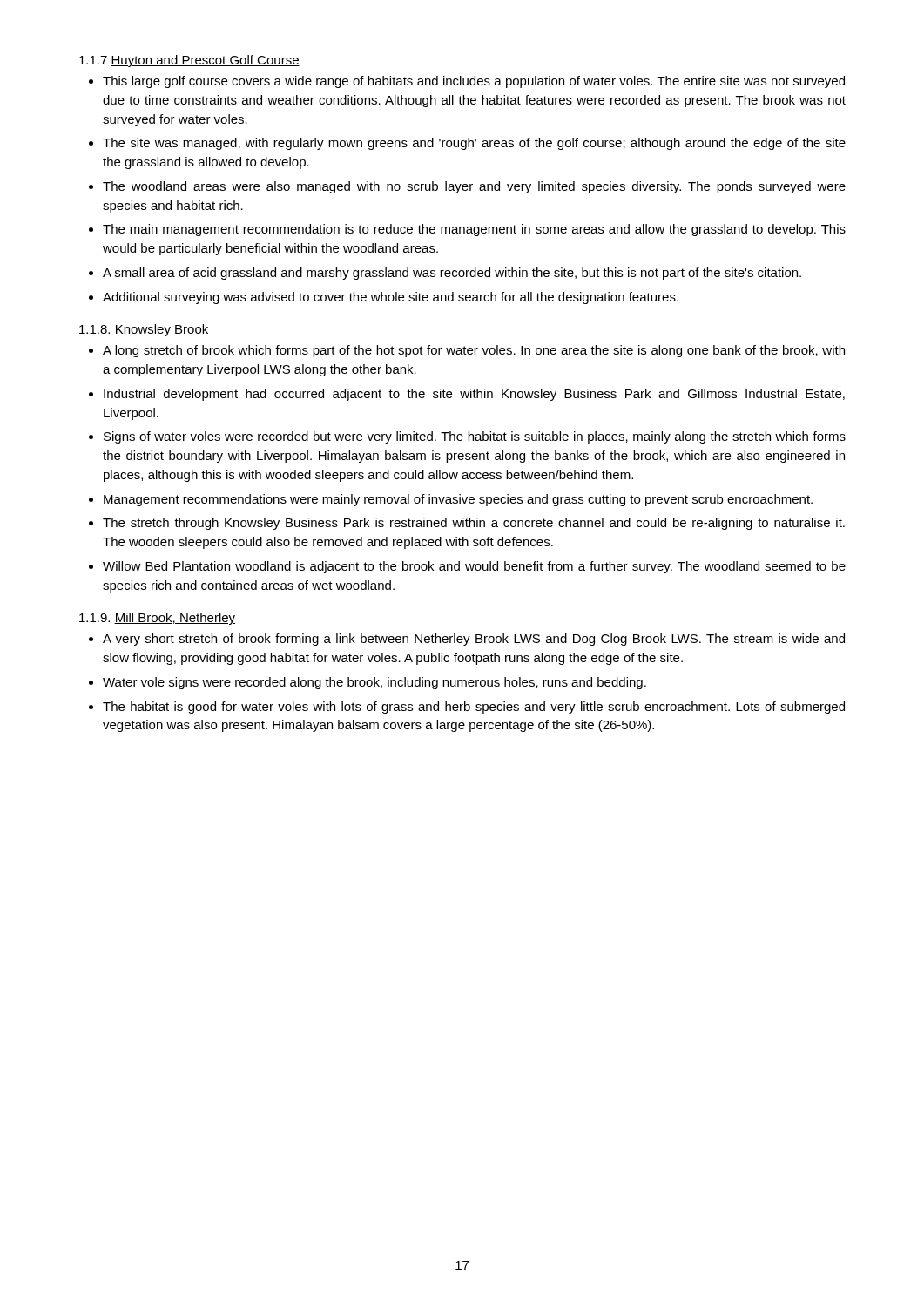Click the passage that begins "The site was"

(474, 153)
